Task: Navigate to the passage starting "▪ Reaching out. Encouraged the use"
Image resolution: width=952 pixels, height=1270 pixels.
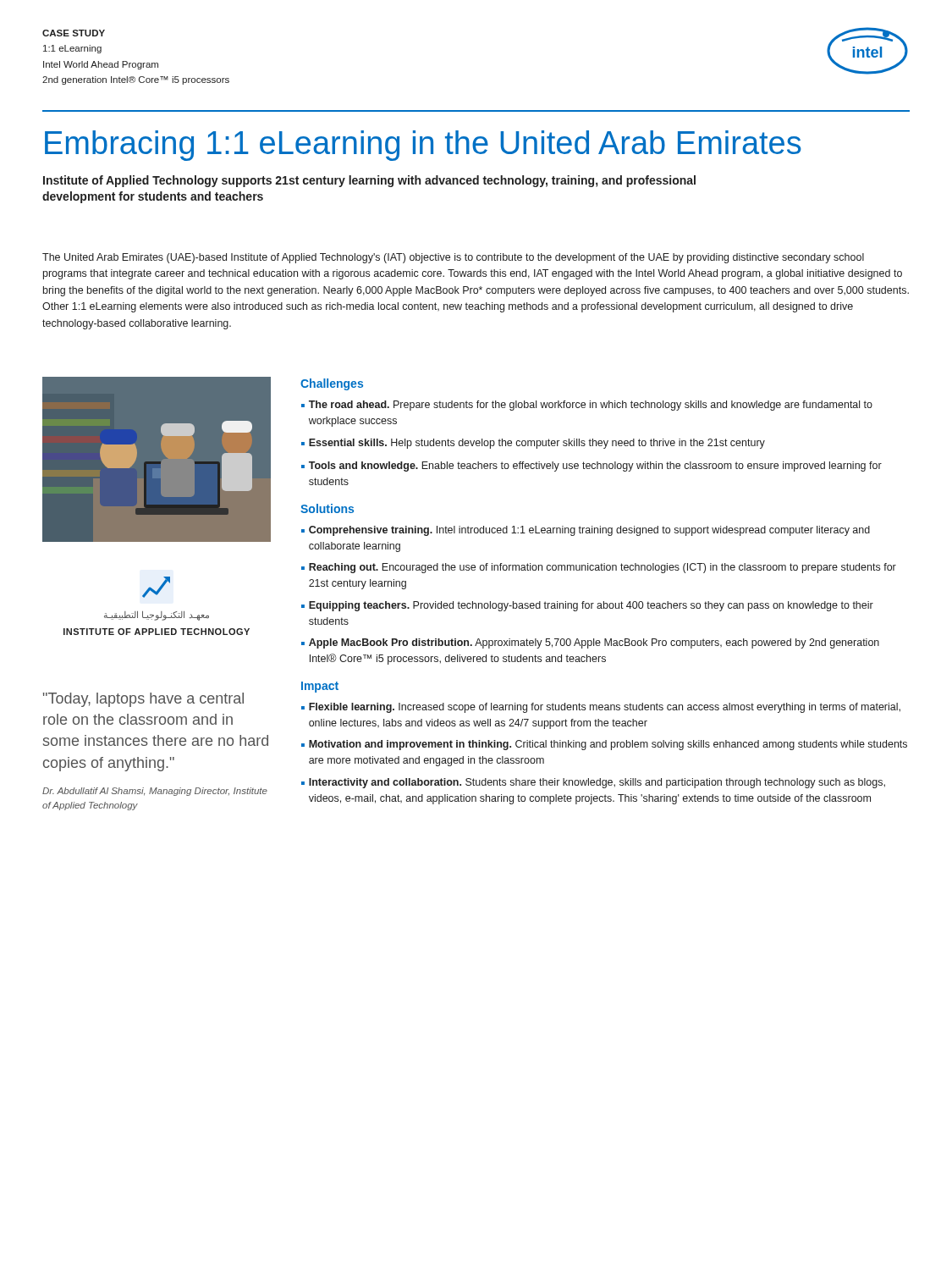Action: tap(605, 576)
